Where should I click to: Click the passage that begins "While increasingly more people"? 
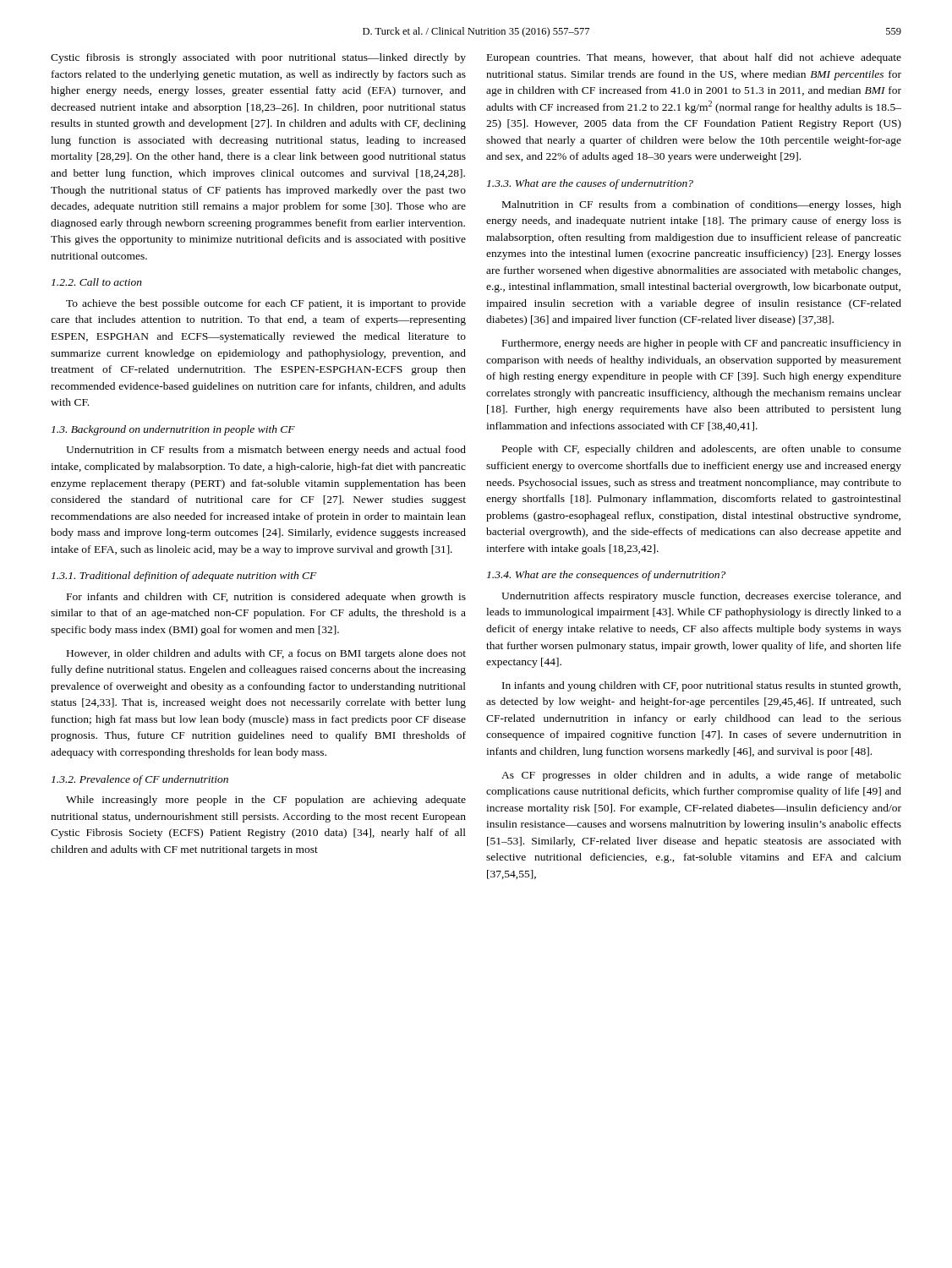point(258,824)
